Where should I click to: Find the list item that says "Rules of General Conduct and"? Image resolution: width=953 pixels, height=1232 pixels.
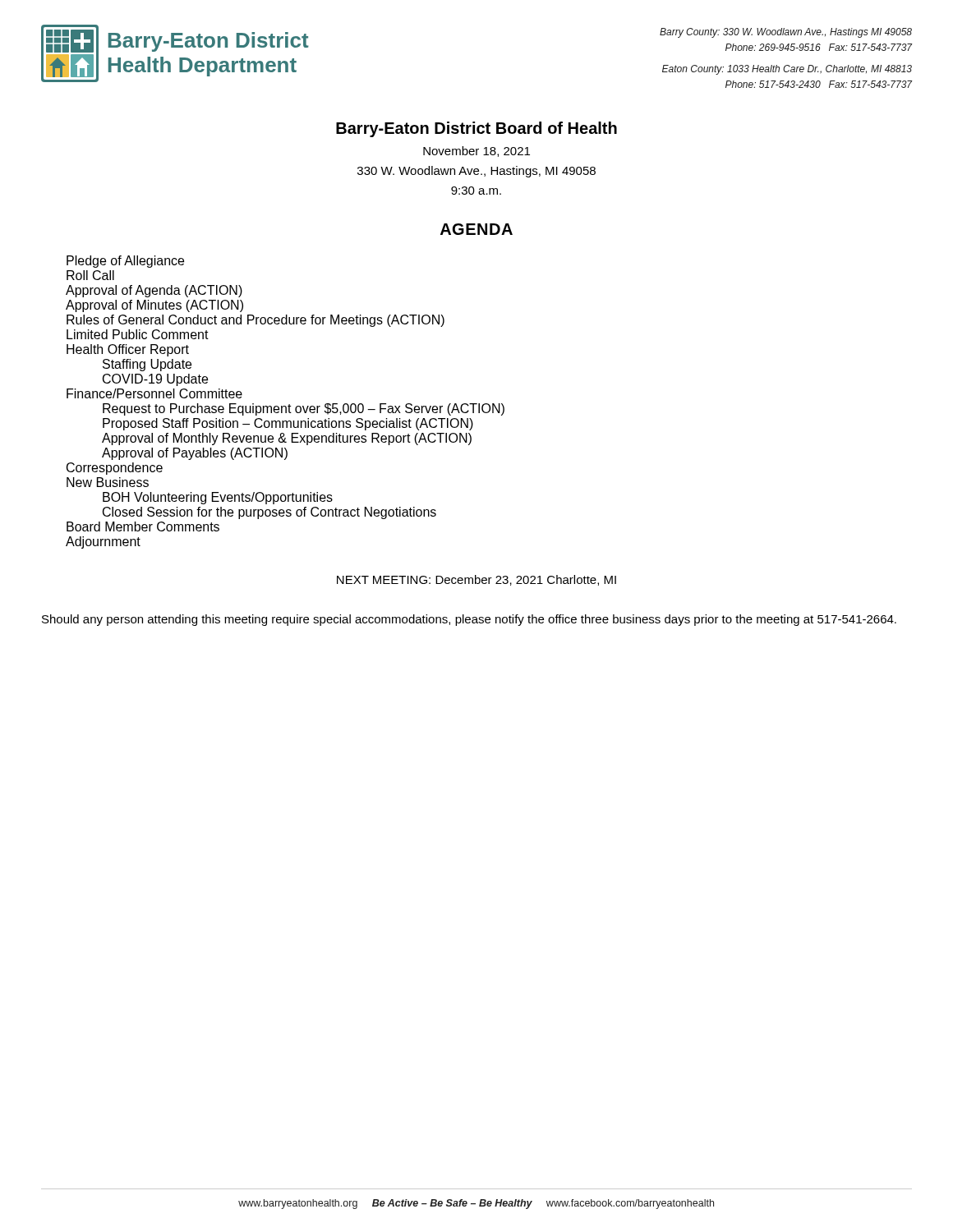256,321
